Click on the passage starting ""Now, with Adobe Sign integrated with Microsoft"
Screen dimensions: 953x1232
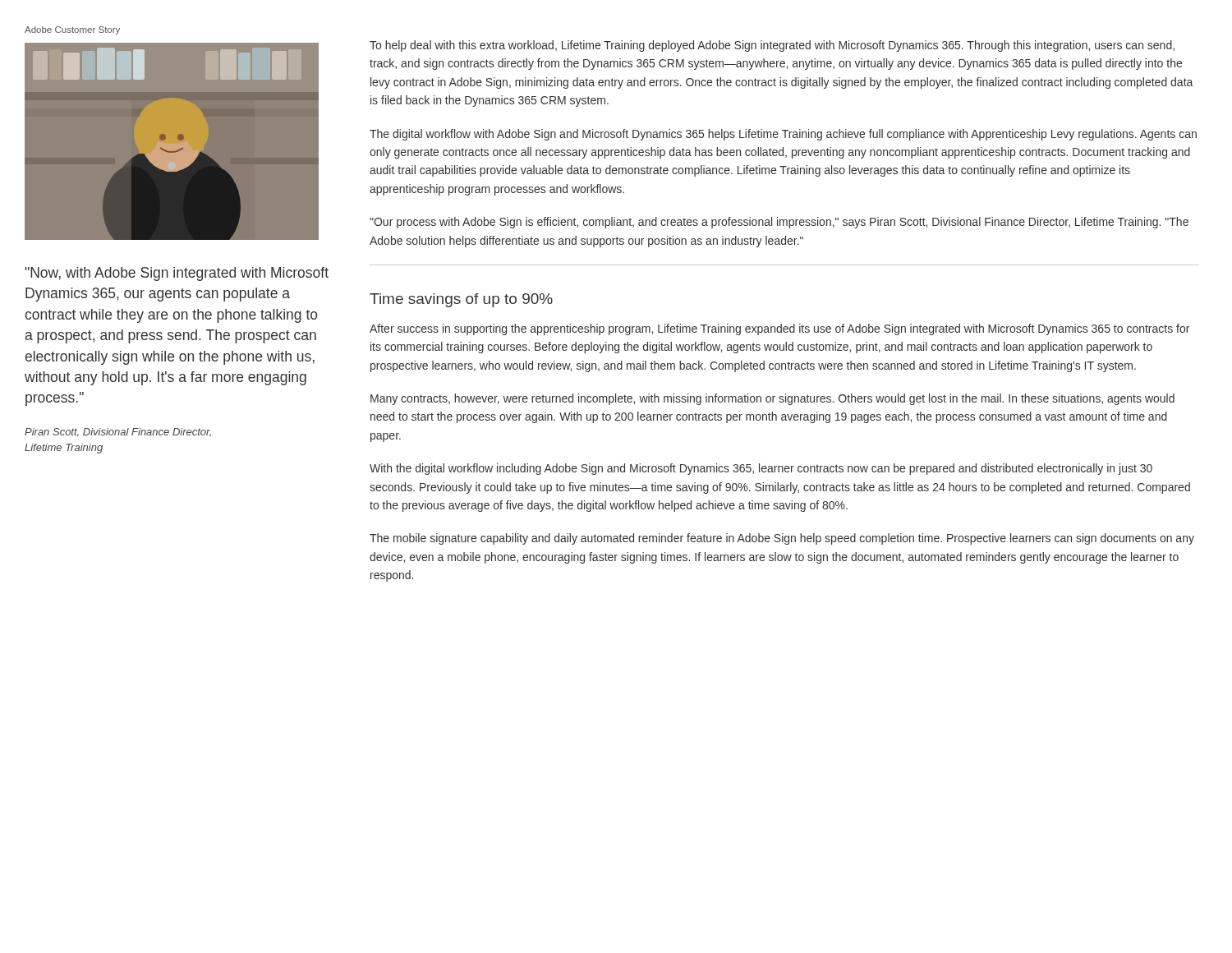(177, 335)
